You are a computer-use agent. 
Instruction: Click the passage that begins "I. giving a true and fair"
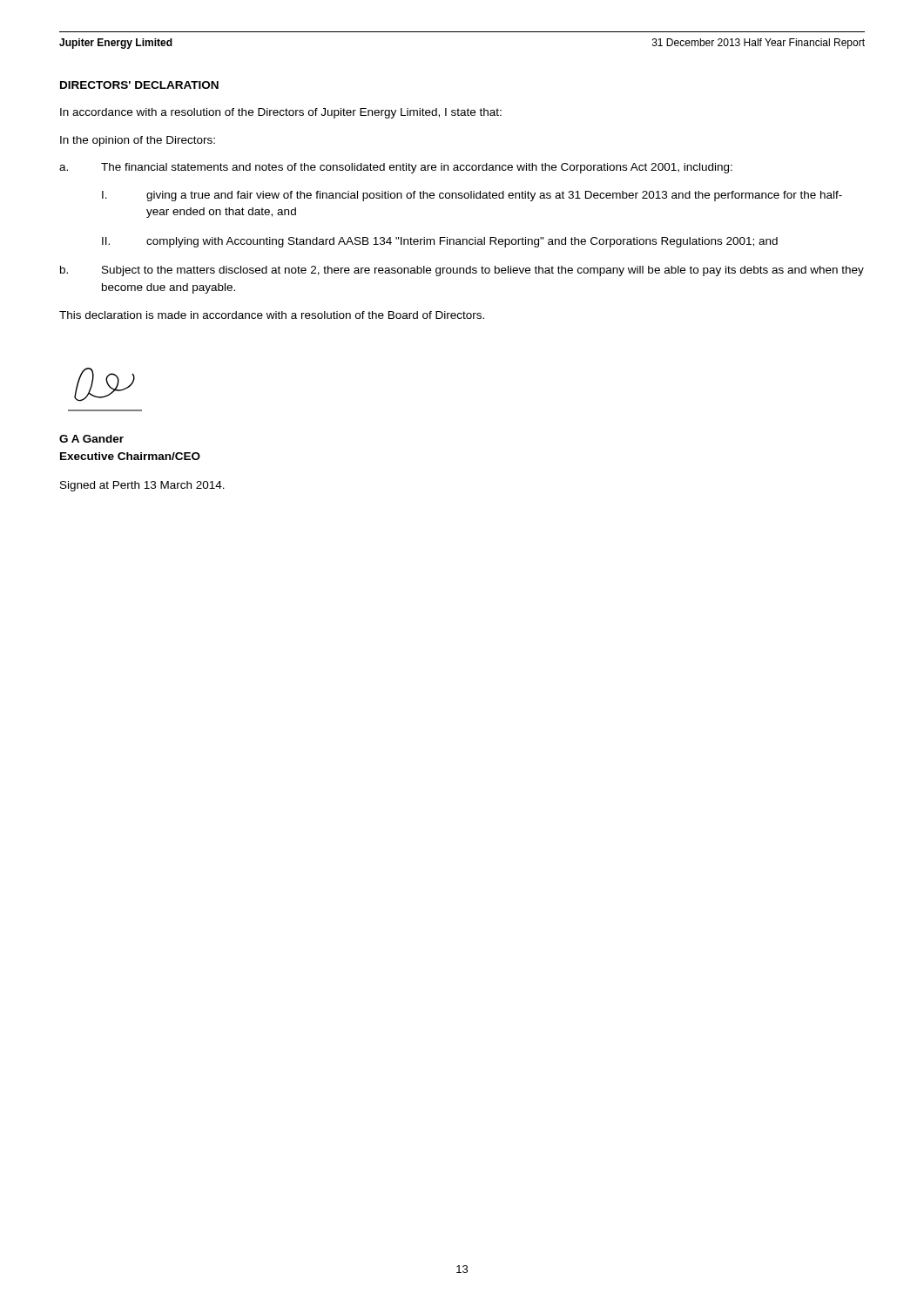[x=483, y=203]
